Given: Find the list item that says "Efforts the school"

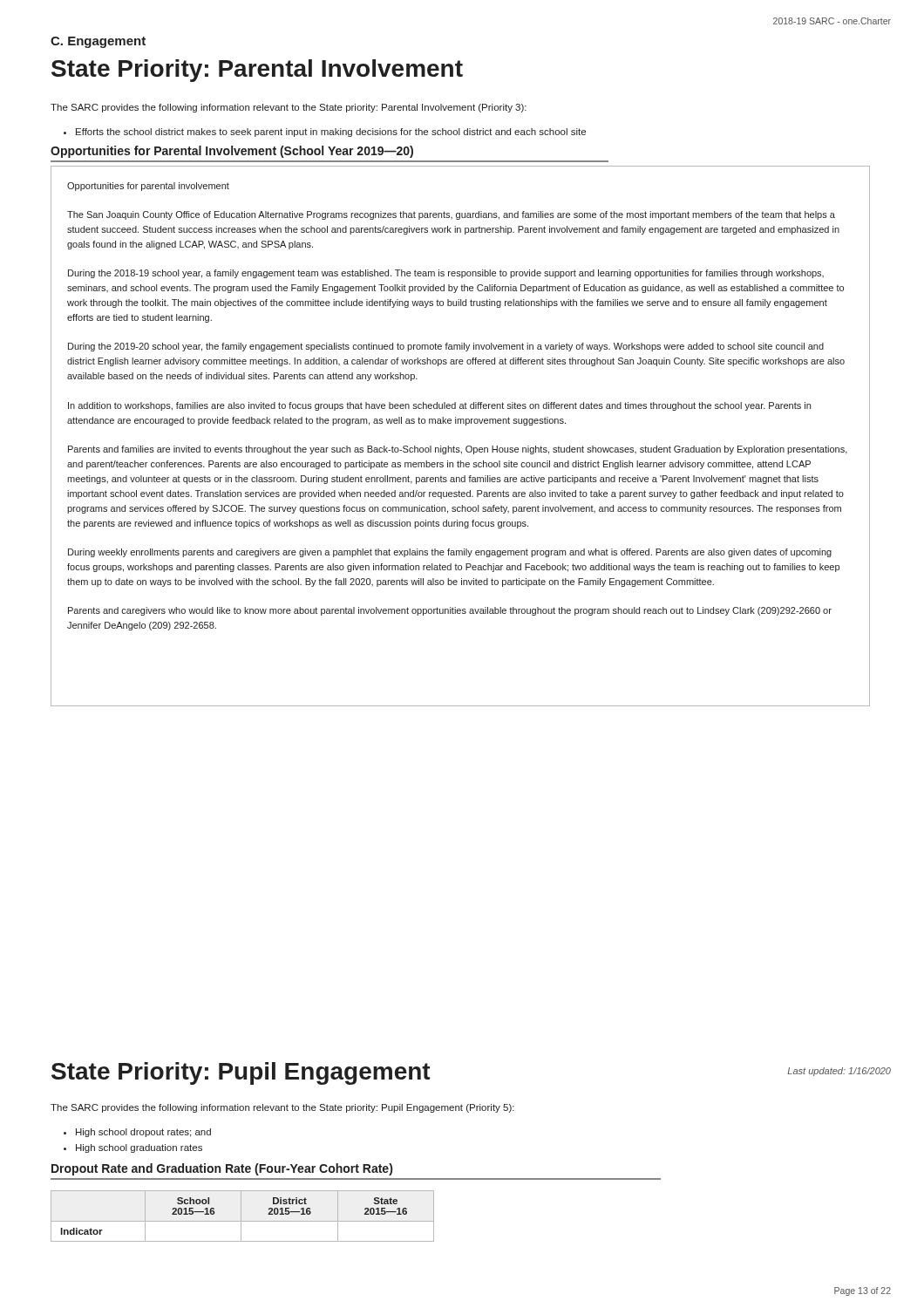Looking at the screenshot, I should click(452, 132).
